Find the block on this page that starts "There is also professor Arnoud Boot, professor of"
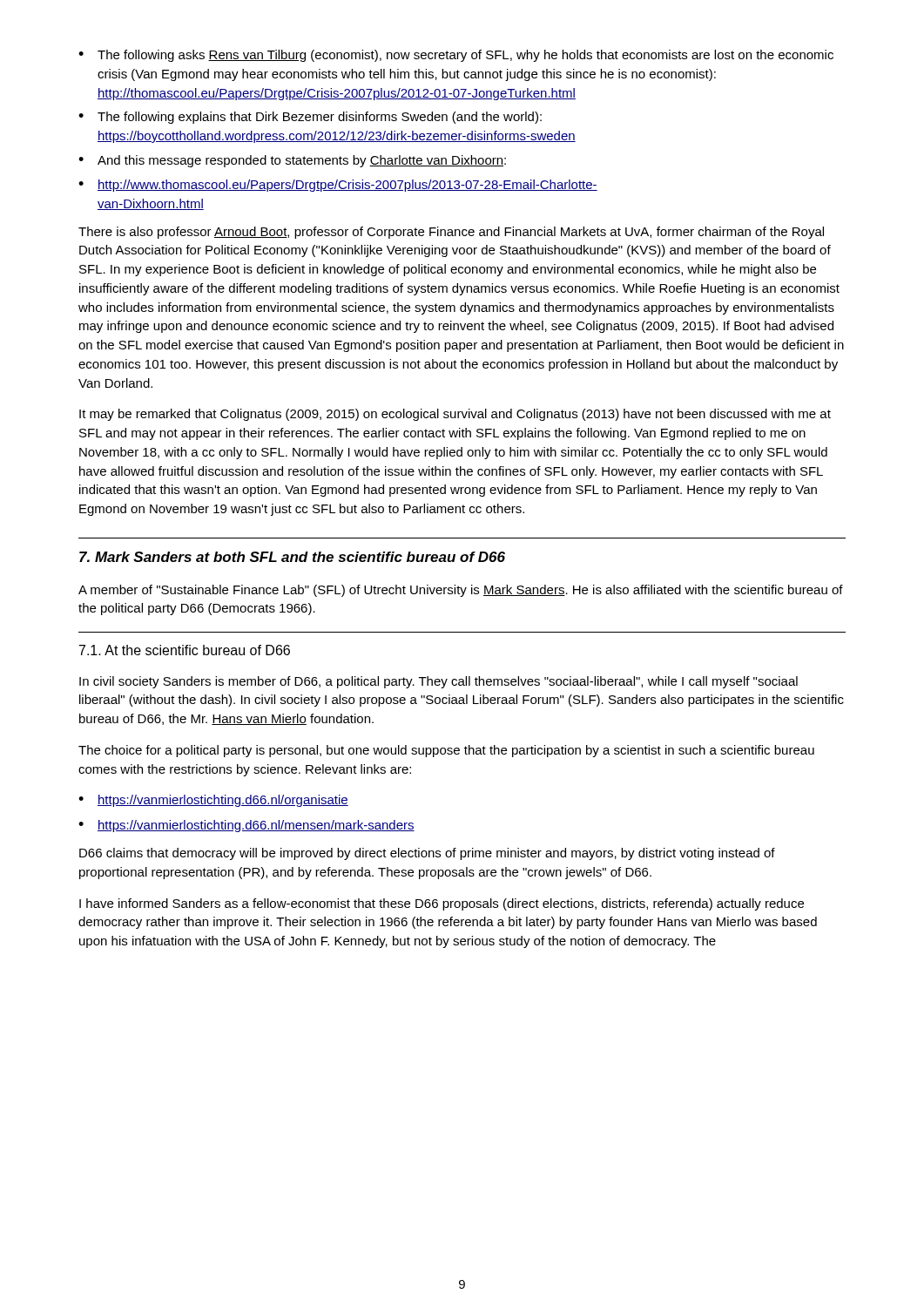 461,307
